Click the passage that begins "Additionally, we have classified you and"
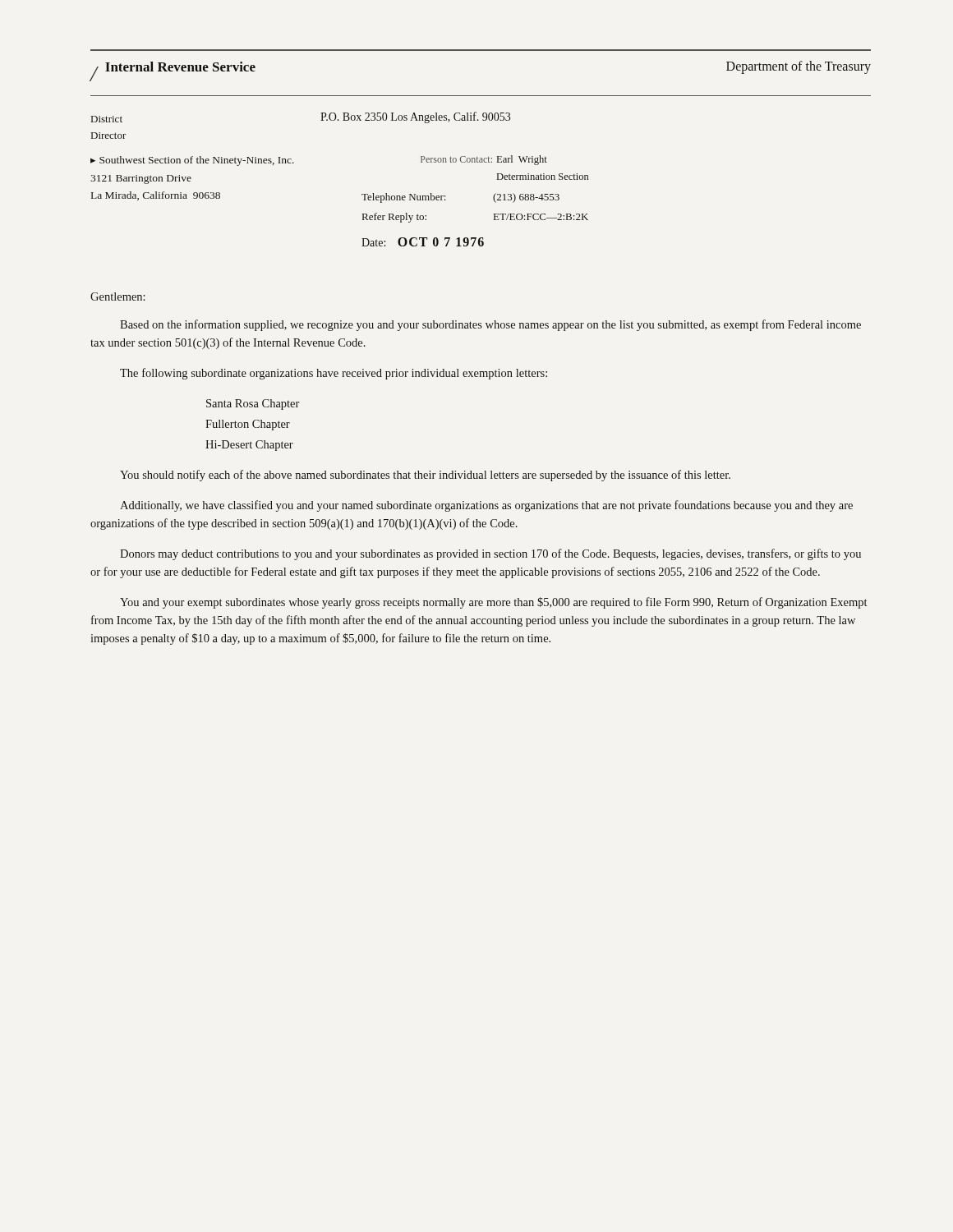Viewport: 953px width, 1232px height. tap(472, 514)
